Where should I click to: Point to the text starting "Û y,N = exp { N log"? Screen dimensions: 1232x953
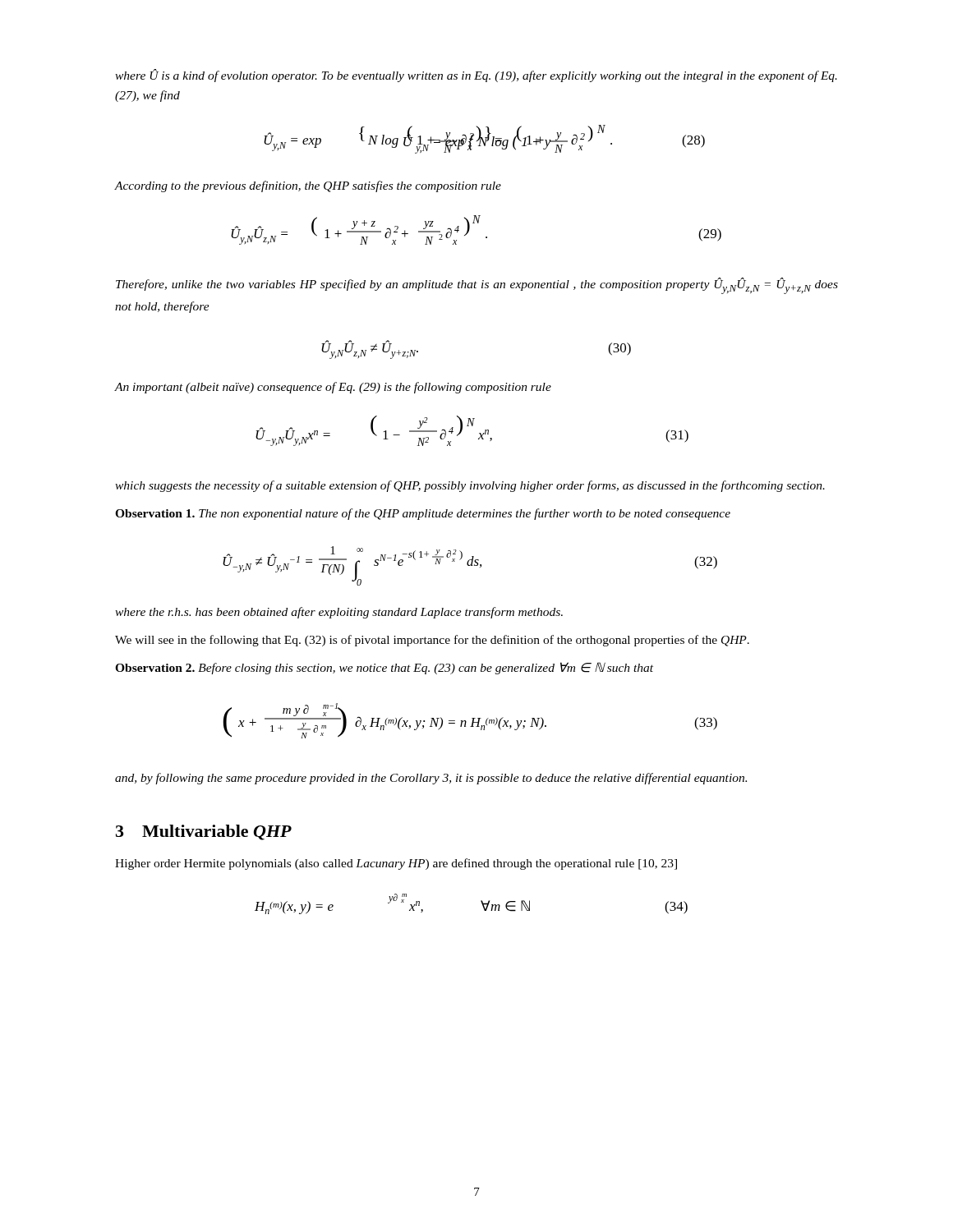[x=476, y=141]
